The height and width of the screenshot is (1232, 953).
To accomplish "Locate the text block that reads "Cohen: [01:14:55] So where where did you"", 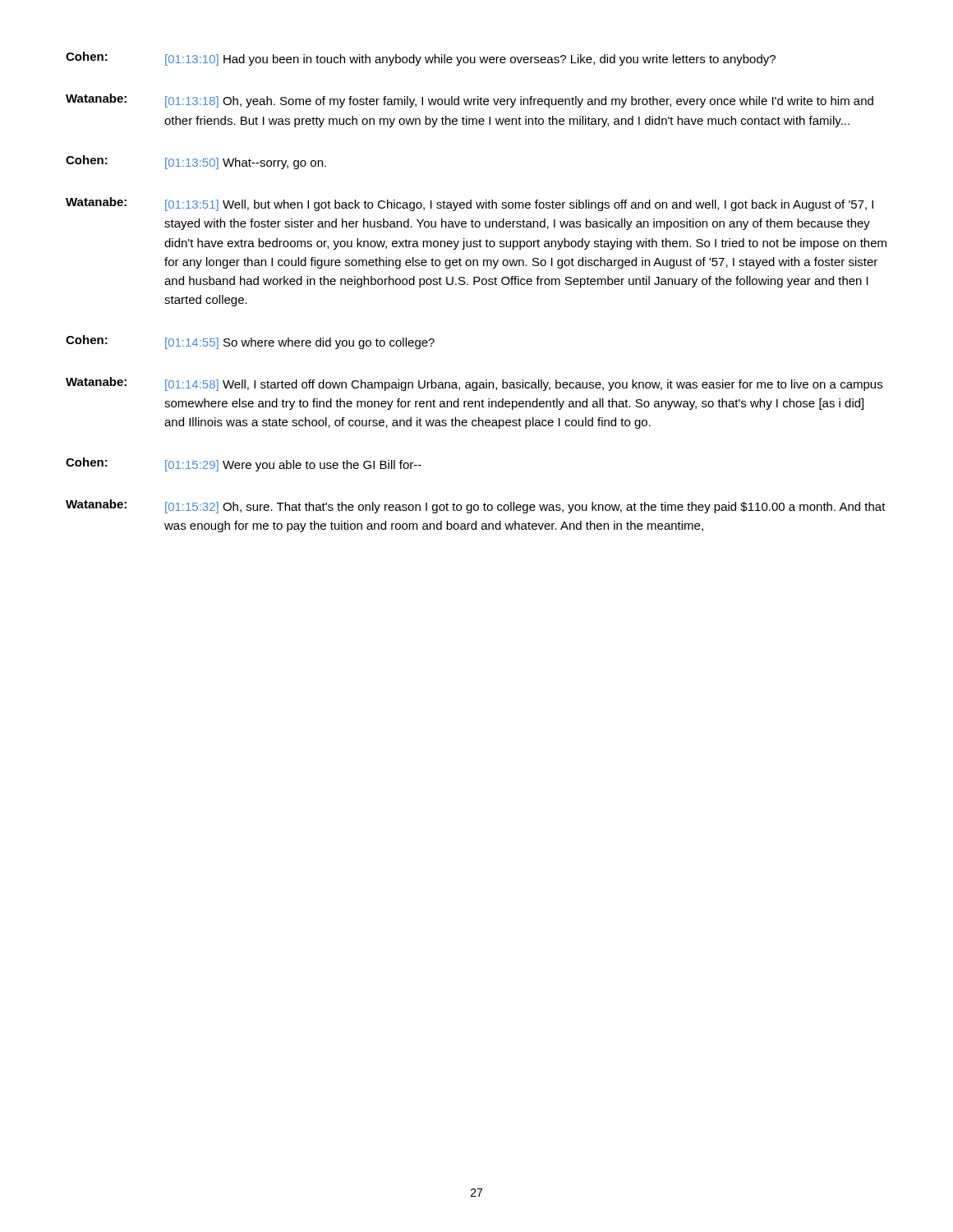I will (x=250, y=342).
